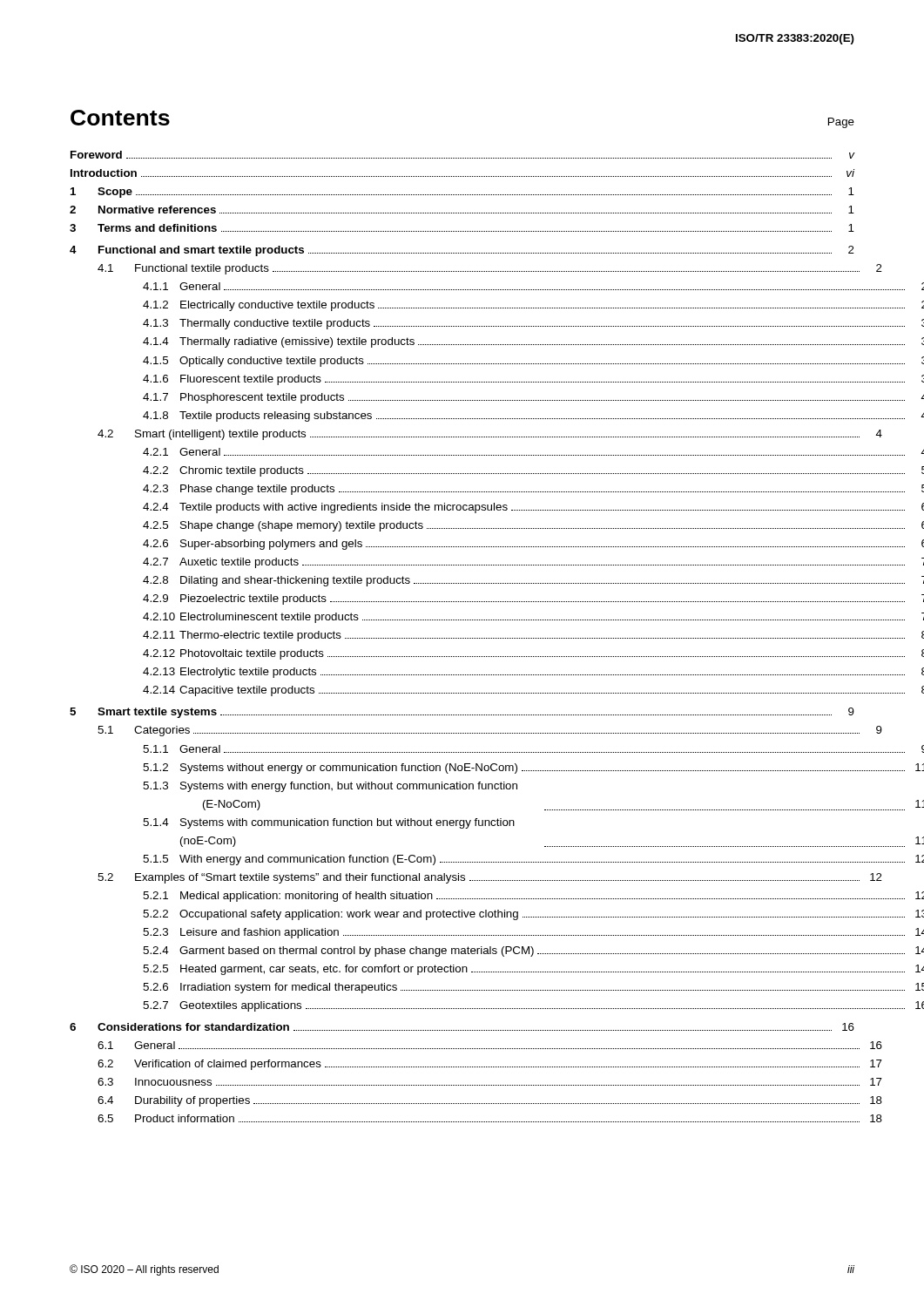Viewport: 924px width, 1307px height.
Task: Select the list item that says "4.1.7 Phosphorescent textile products 4"
Action: [533, 397]
